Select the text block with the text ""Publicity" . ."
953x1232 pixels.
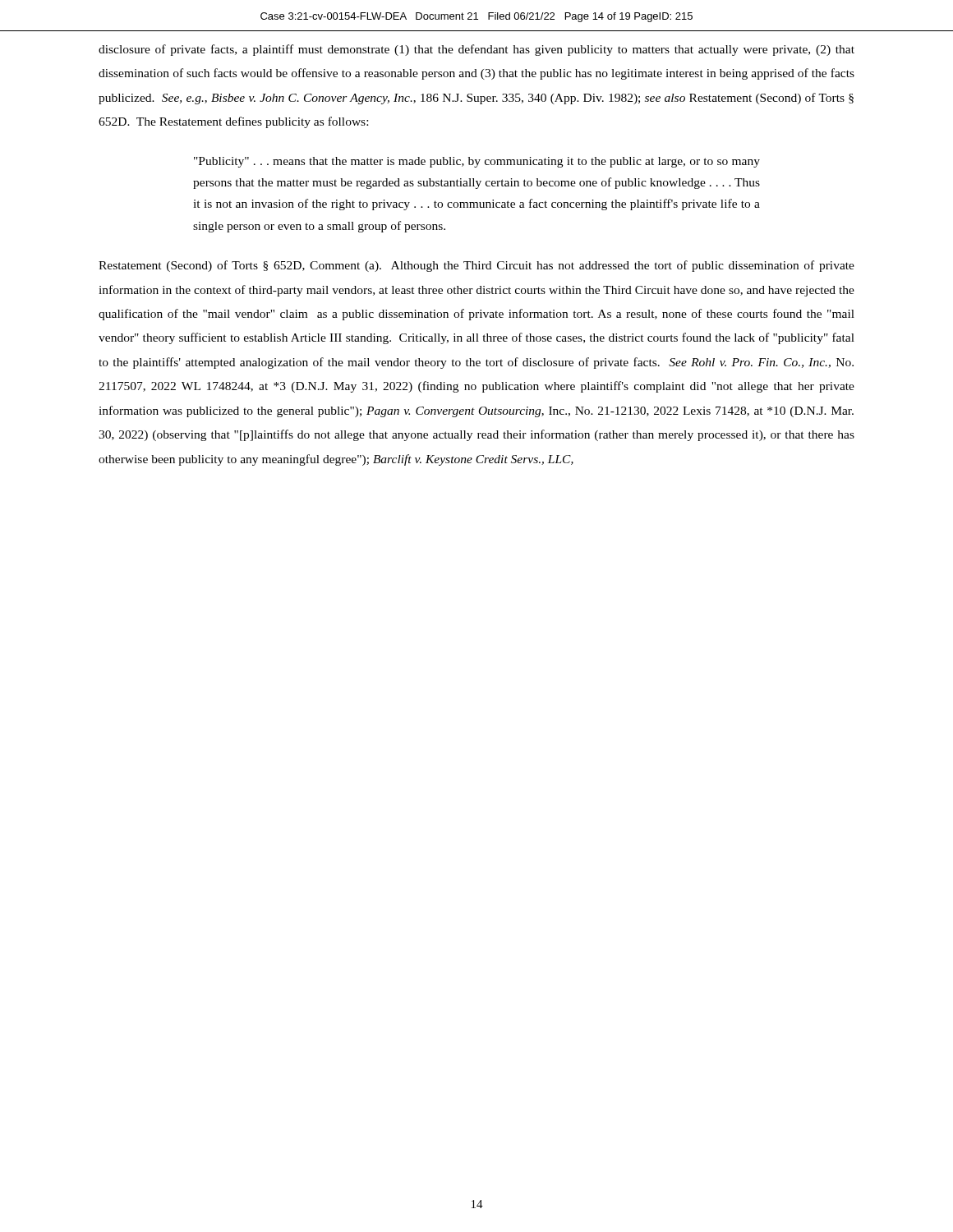476,193
